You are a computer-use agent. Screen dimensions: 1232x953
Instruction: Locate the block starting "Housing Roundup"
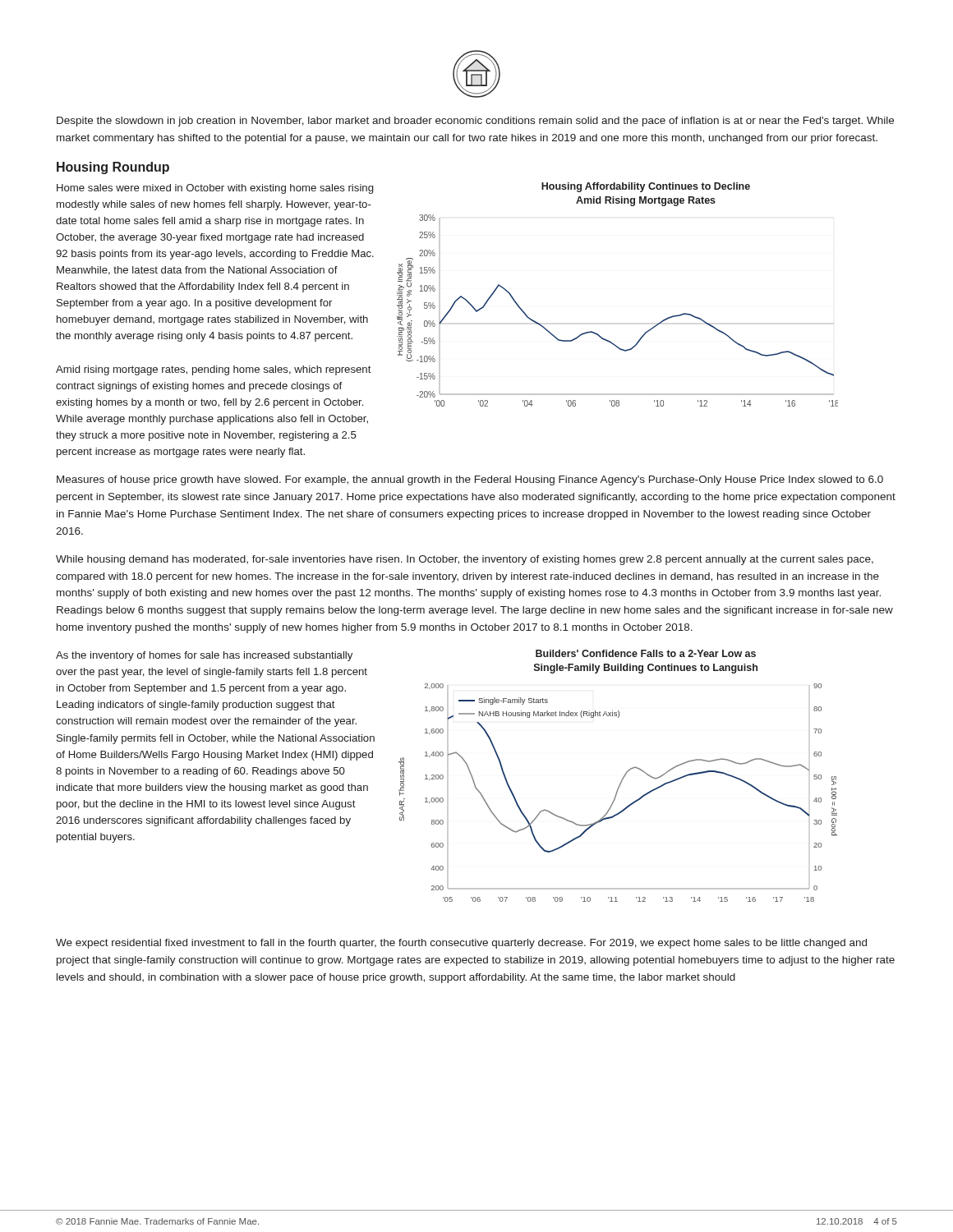(113, 167)
